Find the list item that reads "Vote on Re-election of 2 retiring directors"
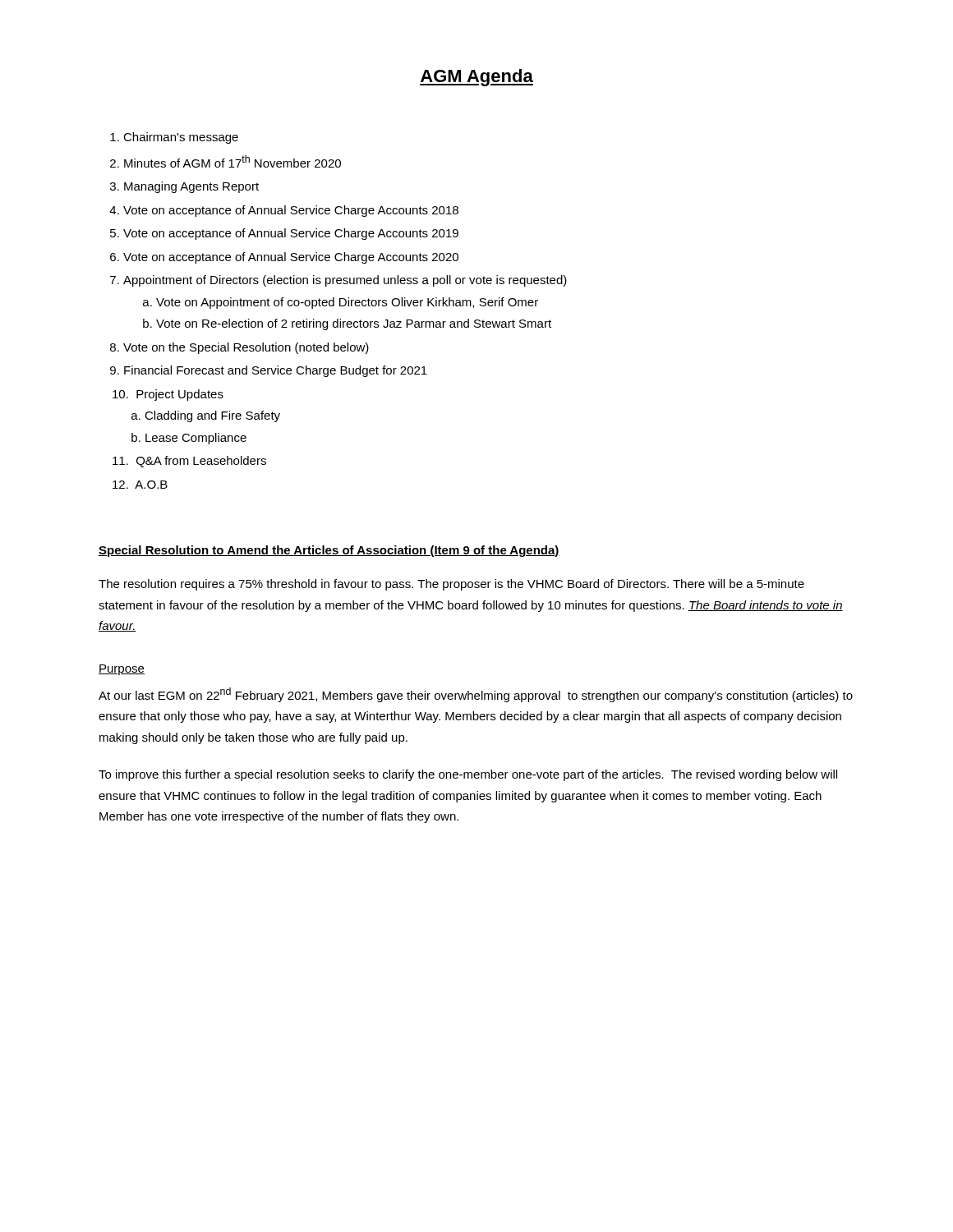The image size is (953, 1232). click(354, 323)
